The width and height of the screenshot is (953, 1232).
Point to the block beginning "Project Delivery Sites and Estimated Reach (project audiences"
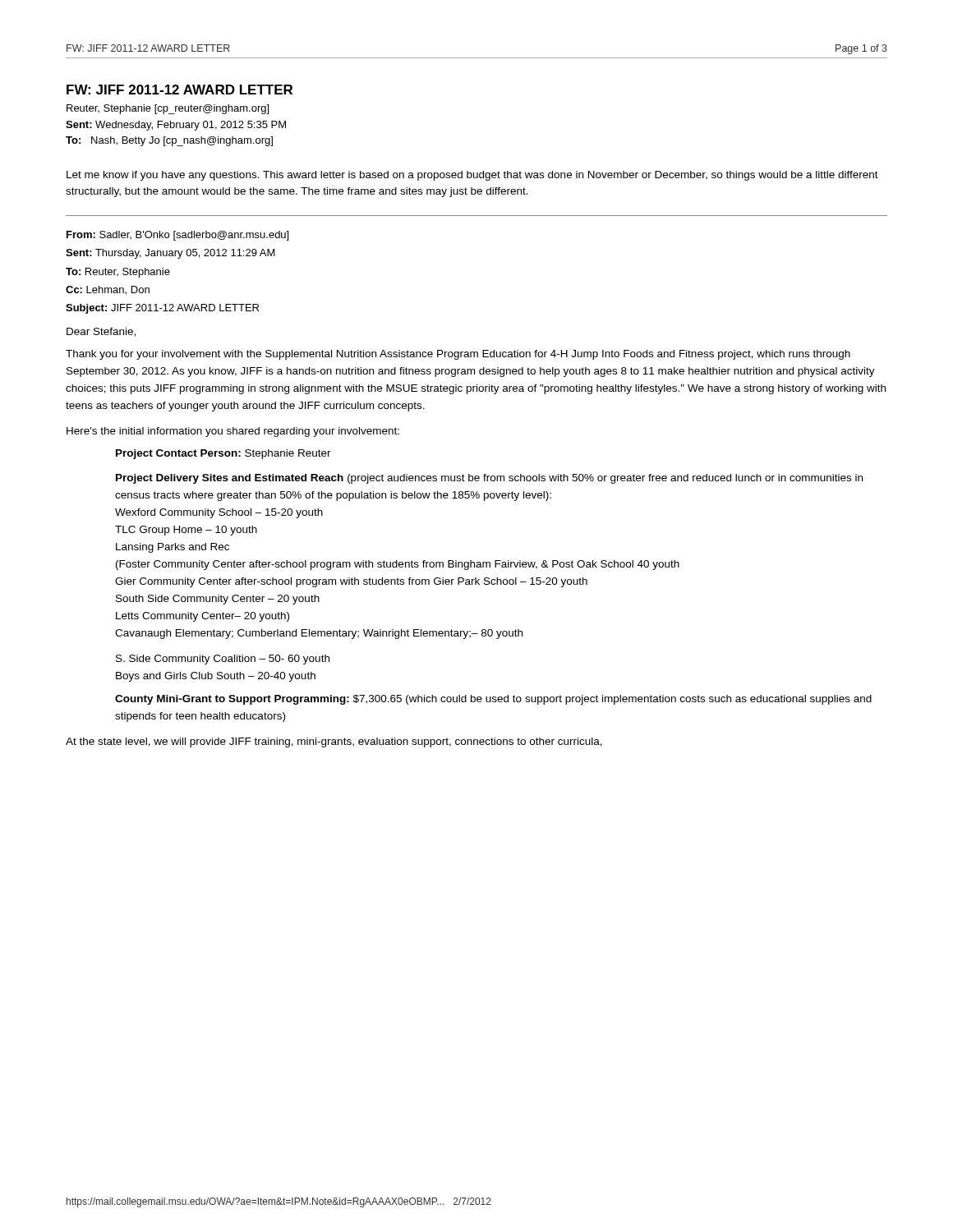click(489, 555)
